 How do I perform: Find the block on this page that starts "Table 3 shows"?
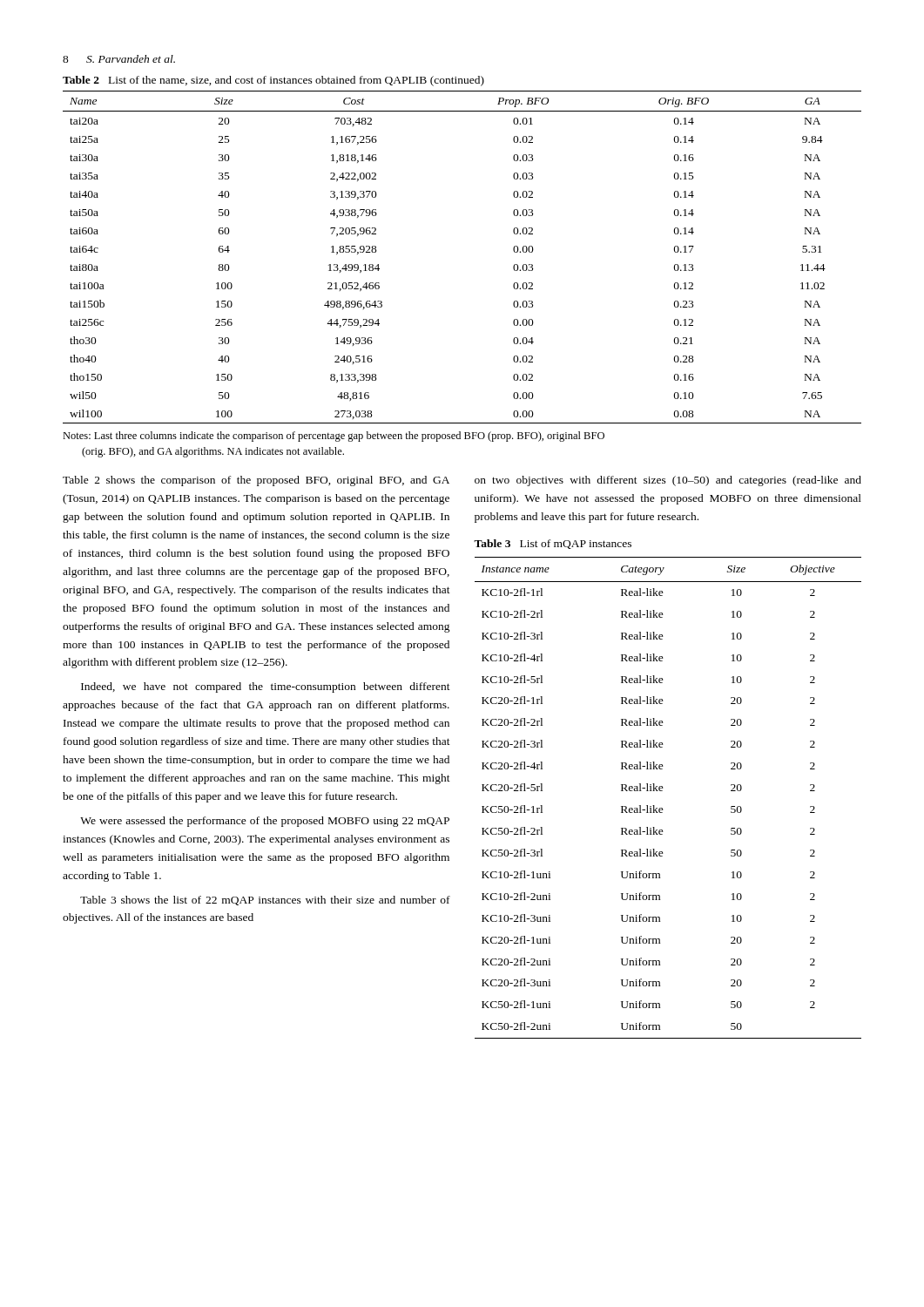(x=256, y=909)
